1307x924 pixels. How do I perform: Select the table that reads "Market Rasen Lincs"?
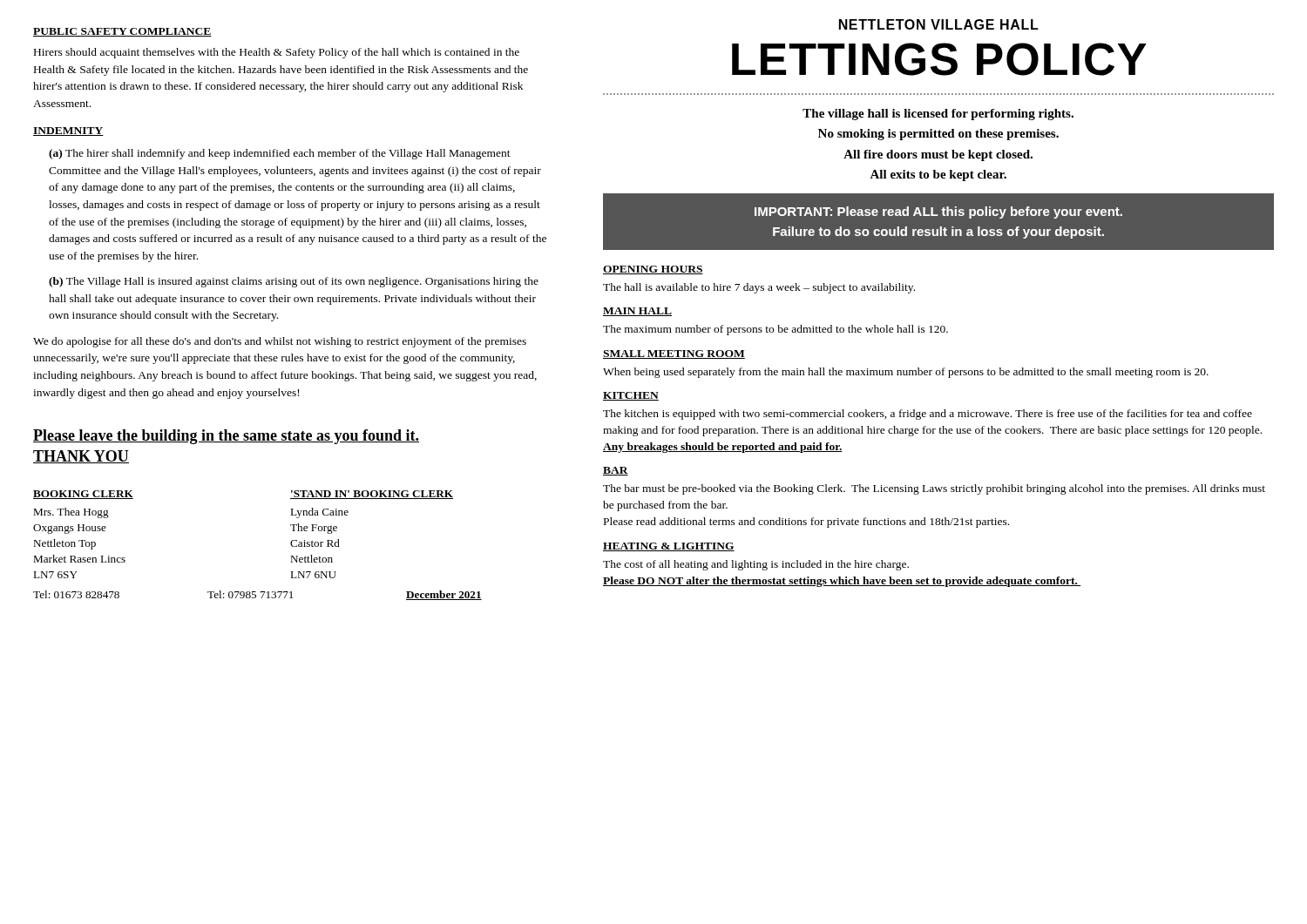(290, 544)
